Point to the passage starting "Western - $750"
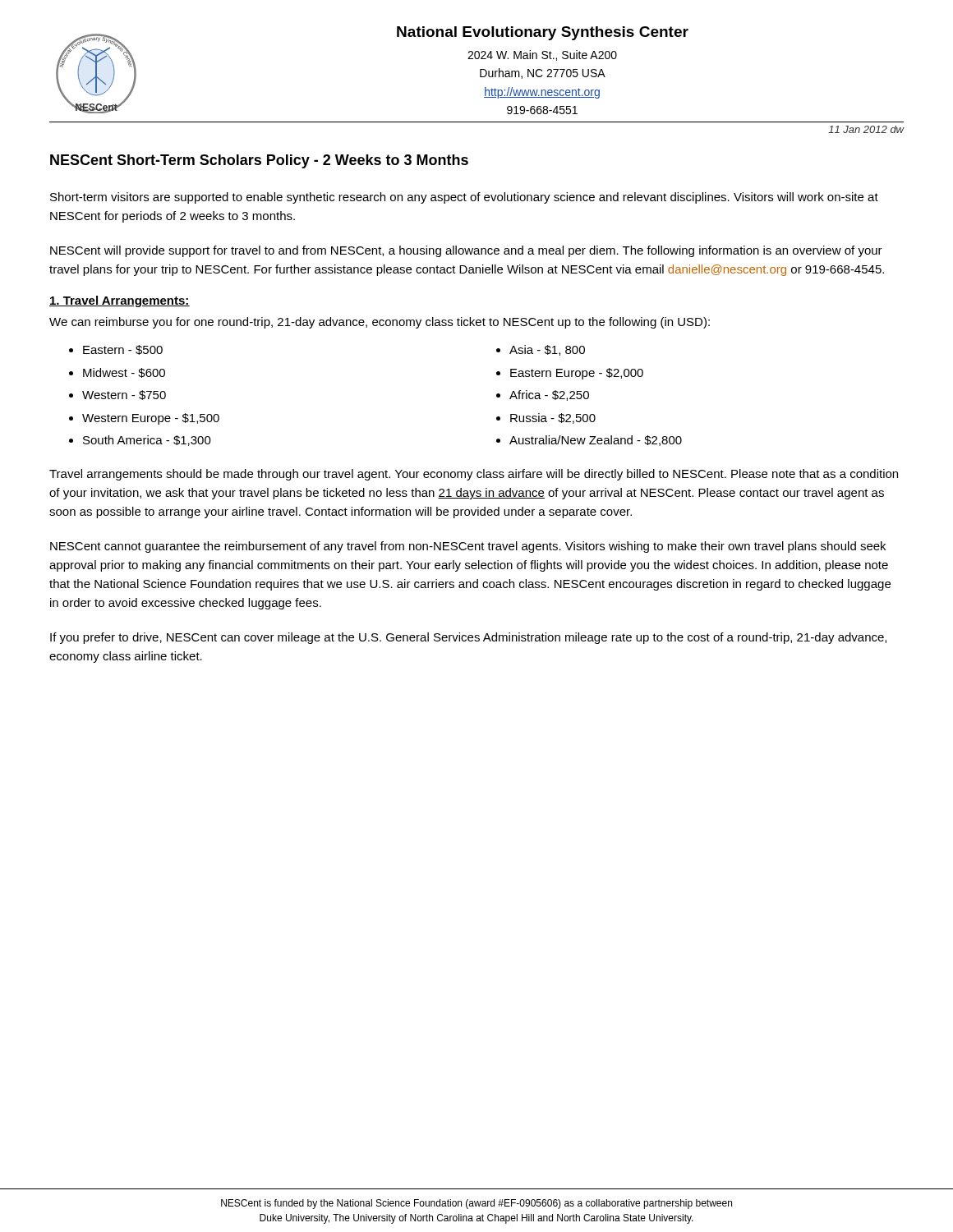The image size is (953, 1232). (x=124, y=395)
